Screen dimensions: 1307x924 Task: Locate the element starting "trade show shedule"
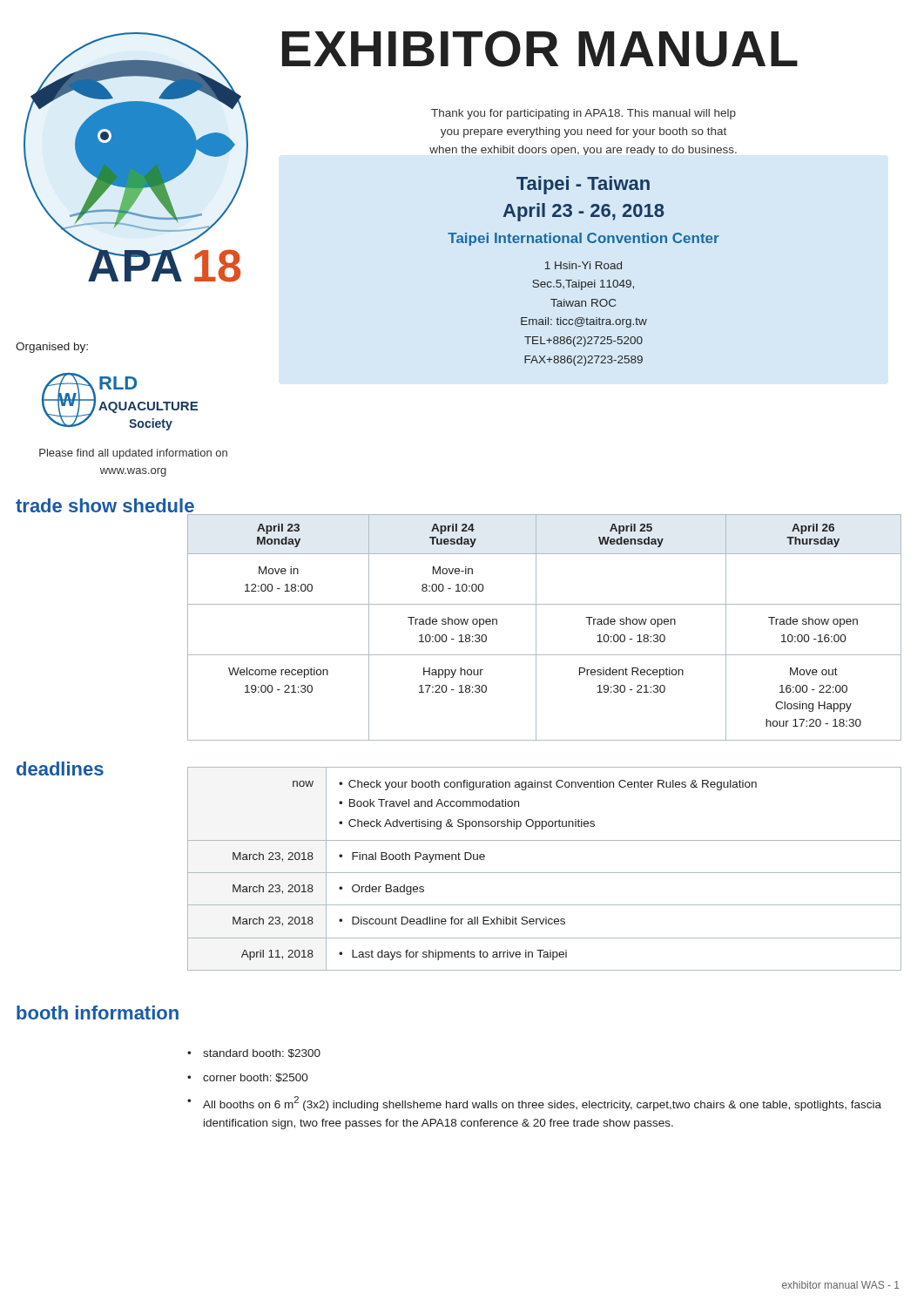click(105, 506)
